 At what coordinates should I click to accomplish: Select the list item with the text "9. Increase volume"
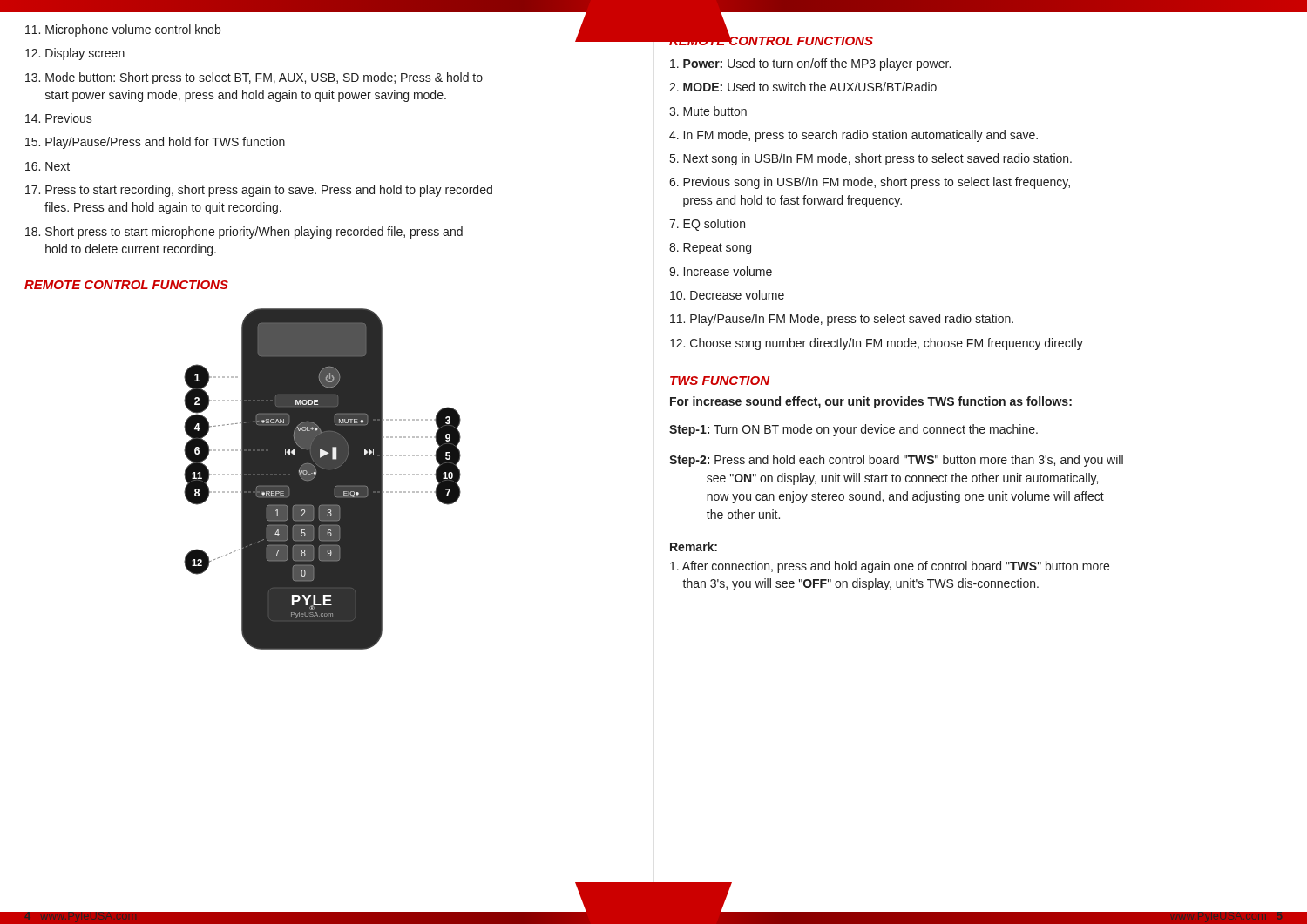(721, 271)
